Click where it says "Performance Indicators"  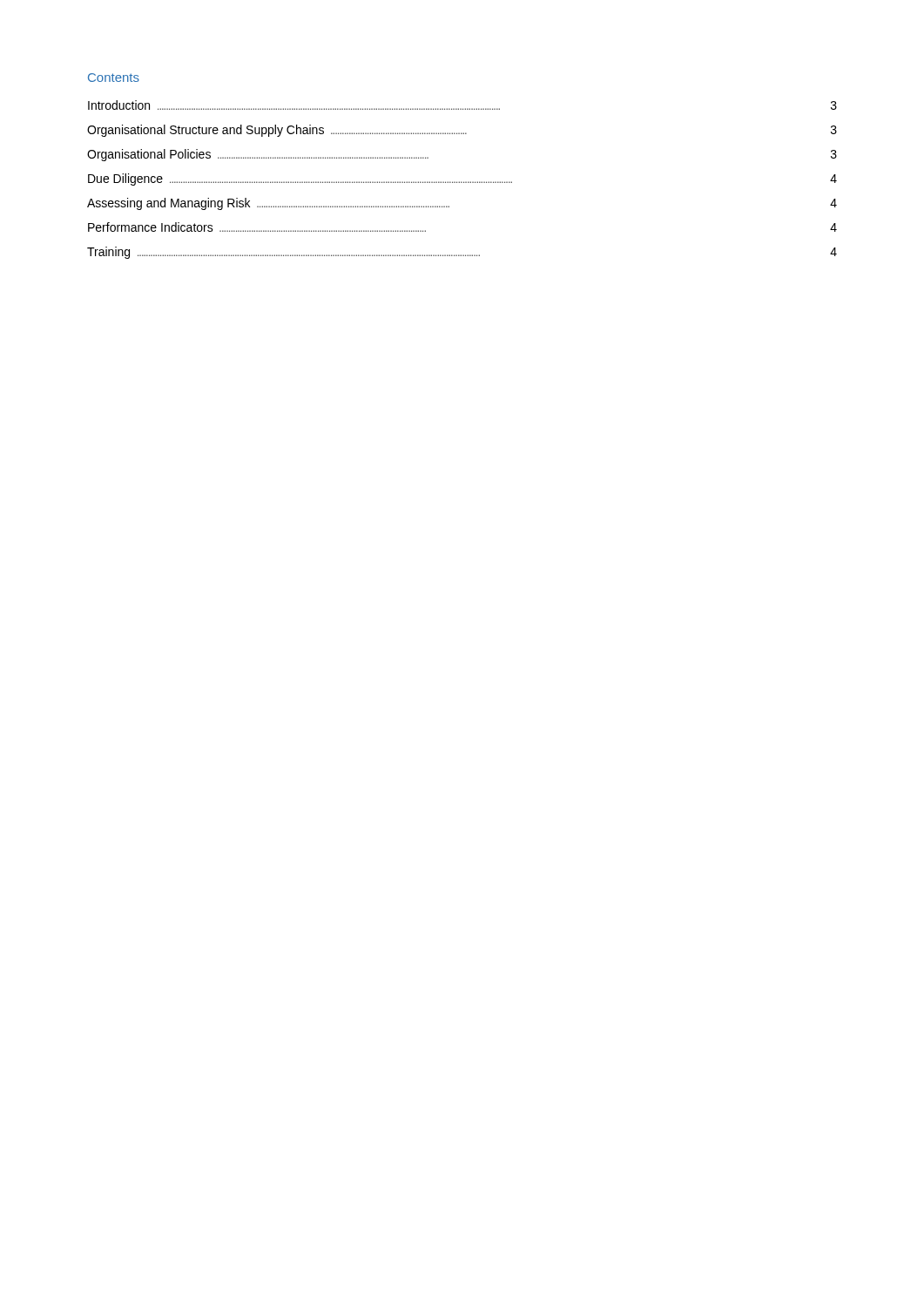[x=209, y=227]
